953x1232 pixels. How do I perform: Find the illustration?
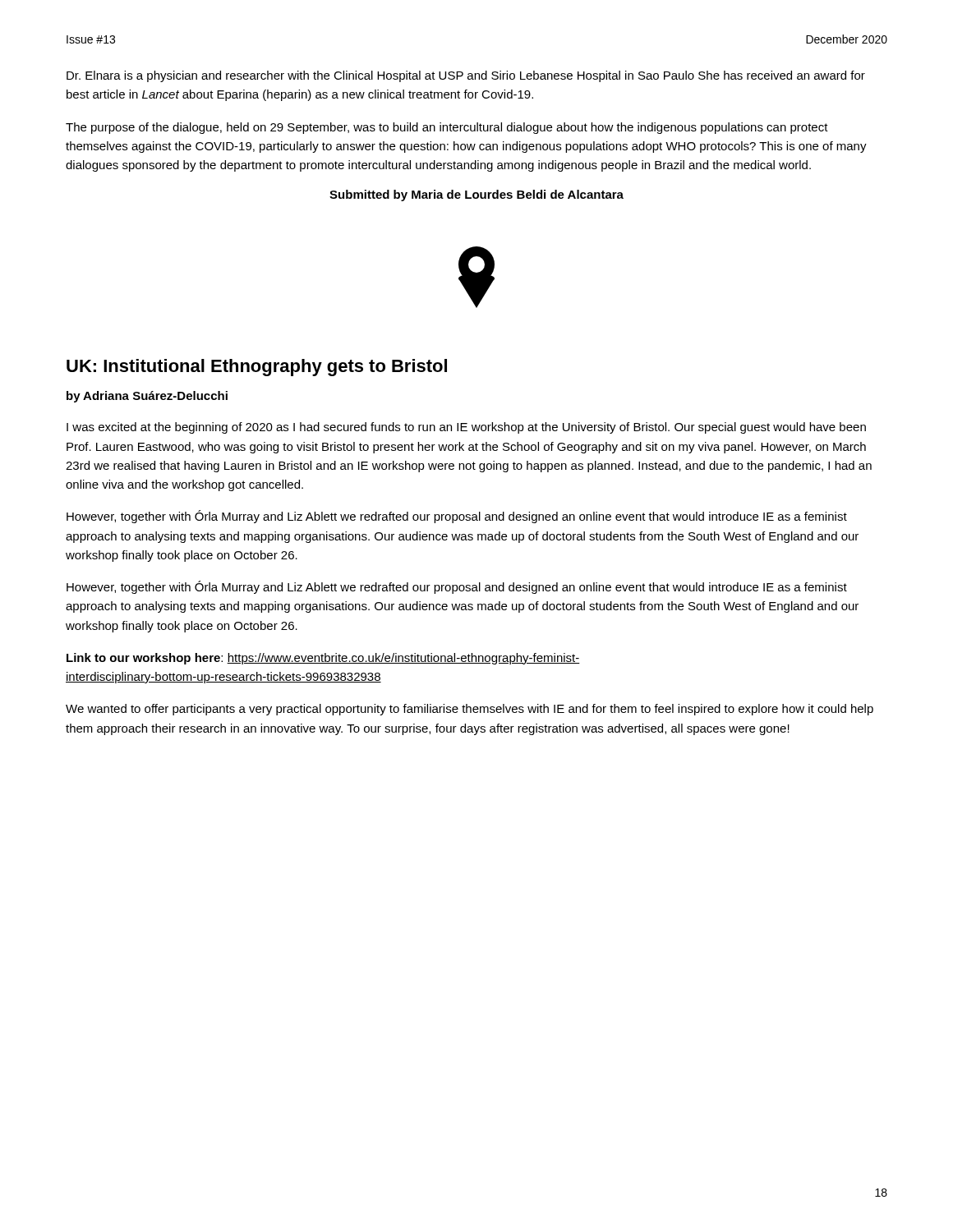[x=476, y=279]
